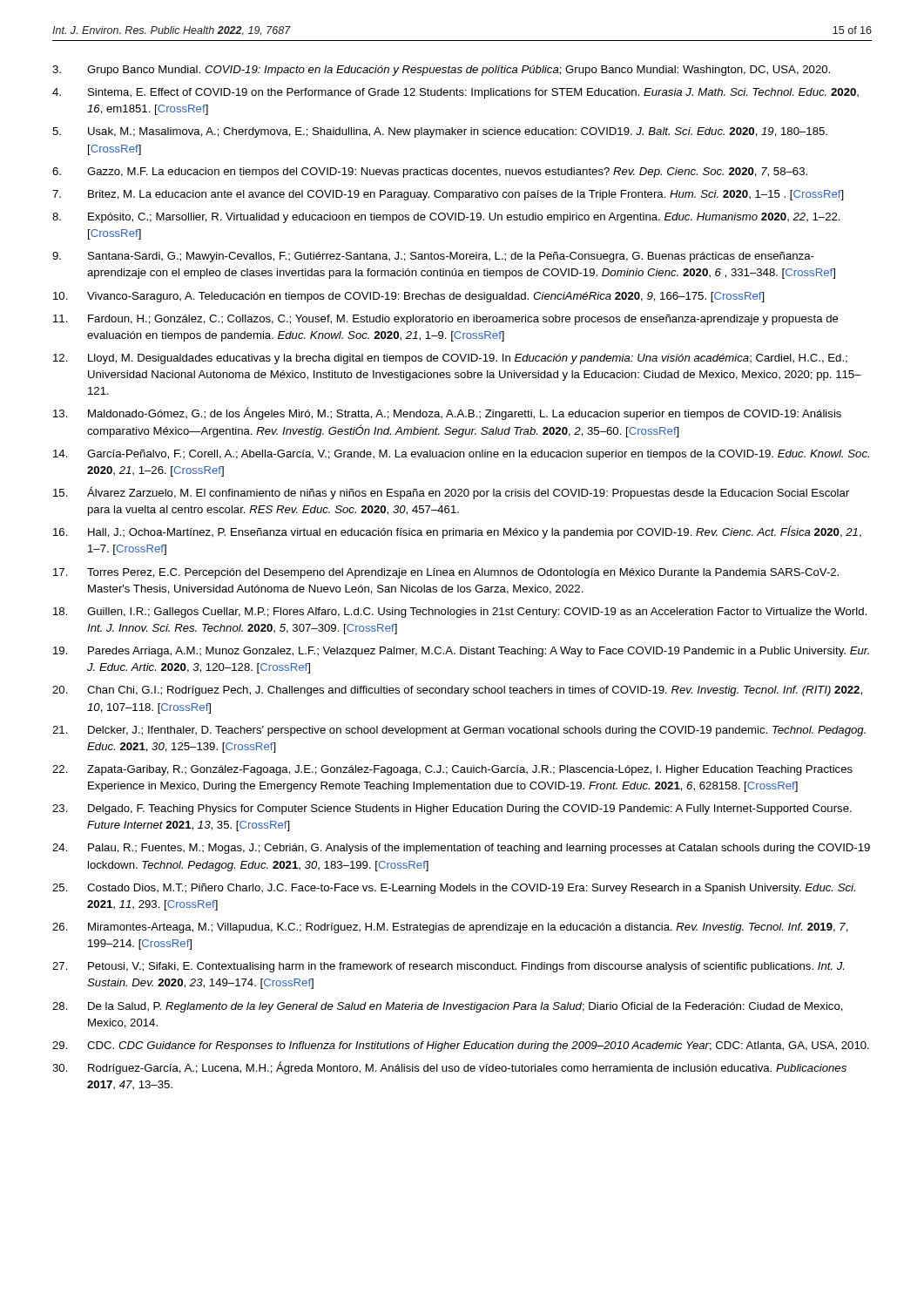Locate the text block starting "28. De la Salud,"
This screenshot has width=924, height=1307.
(462, 1014)
